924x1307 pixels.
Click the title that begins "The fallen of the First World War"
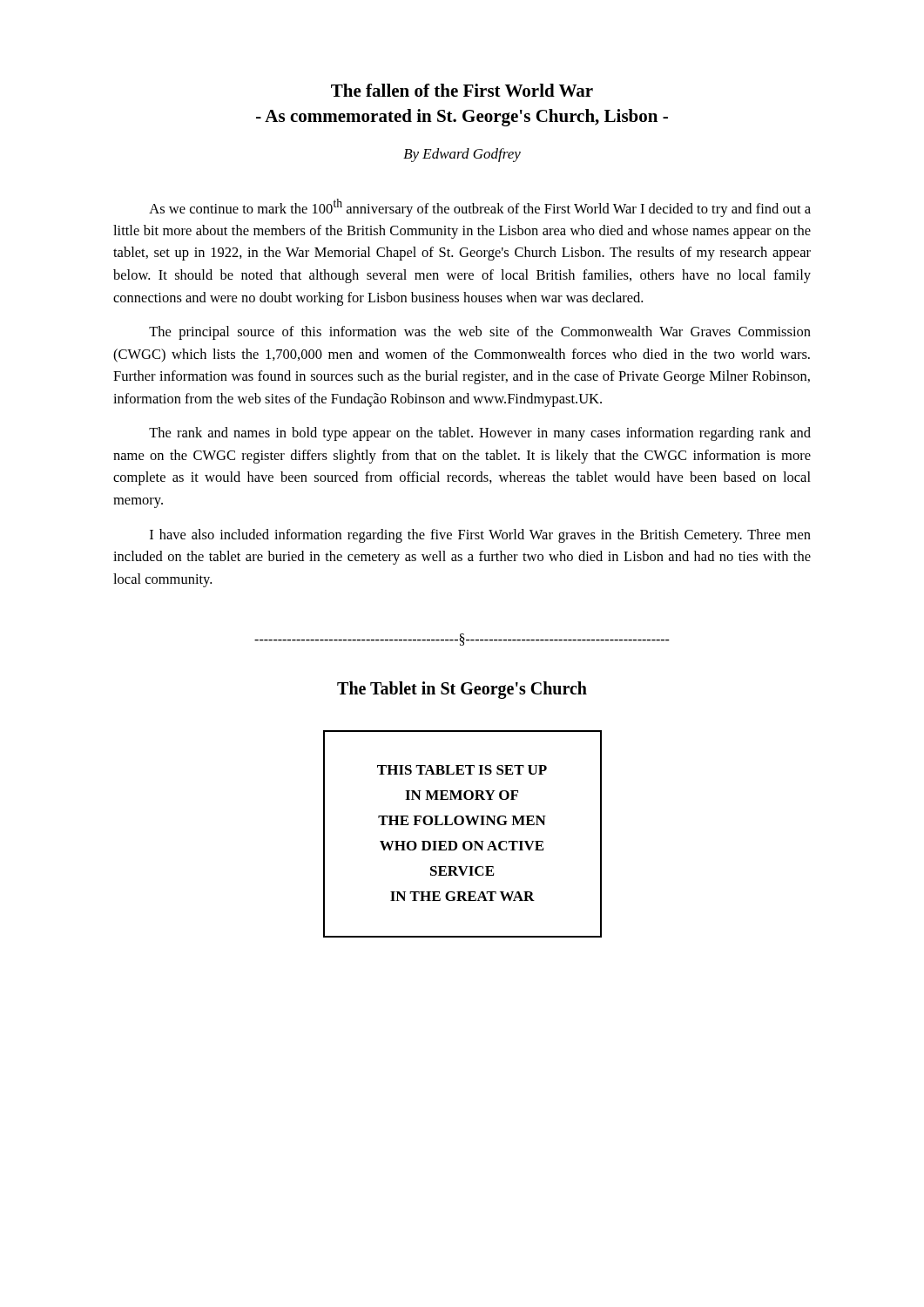point(462,104)
